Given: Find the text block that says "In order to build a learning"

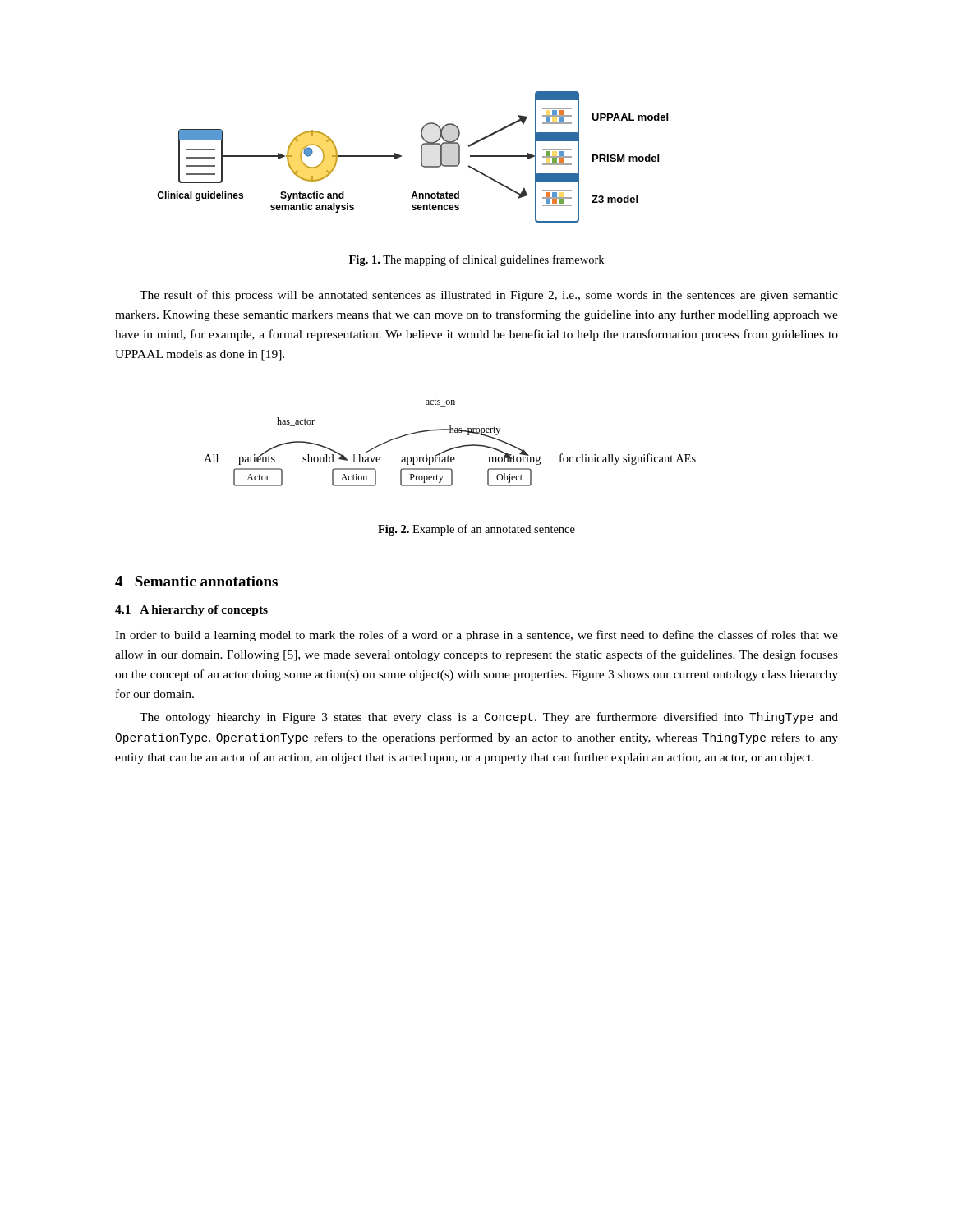Looking at the screenshot, I should tap(476, 636).
